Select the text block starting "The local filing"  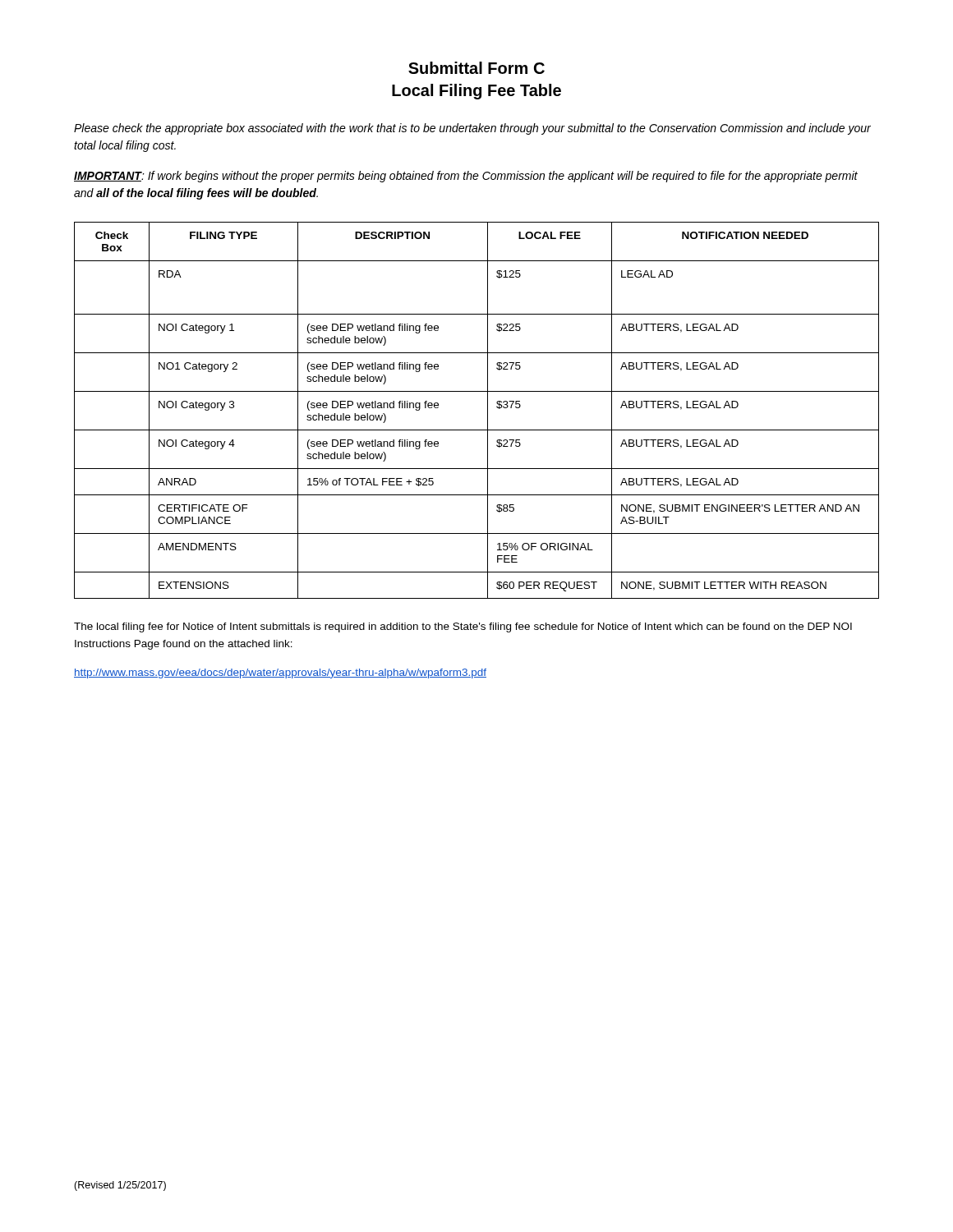click(x=463, y=635)
